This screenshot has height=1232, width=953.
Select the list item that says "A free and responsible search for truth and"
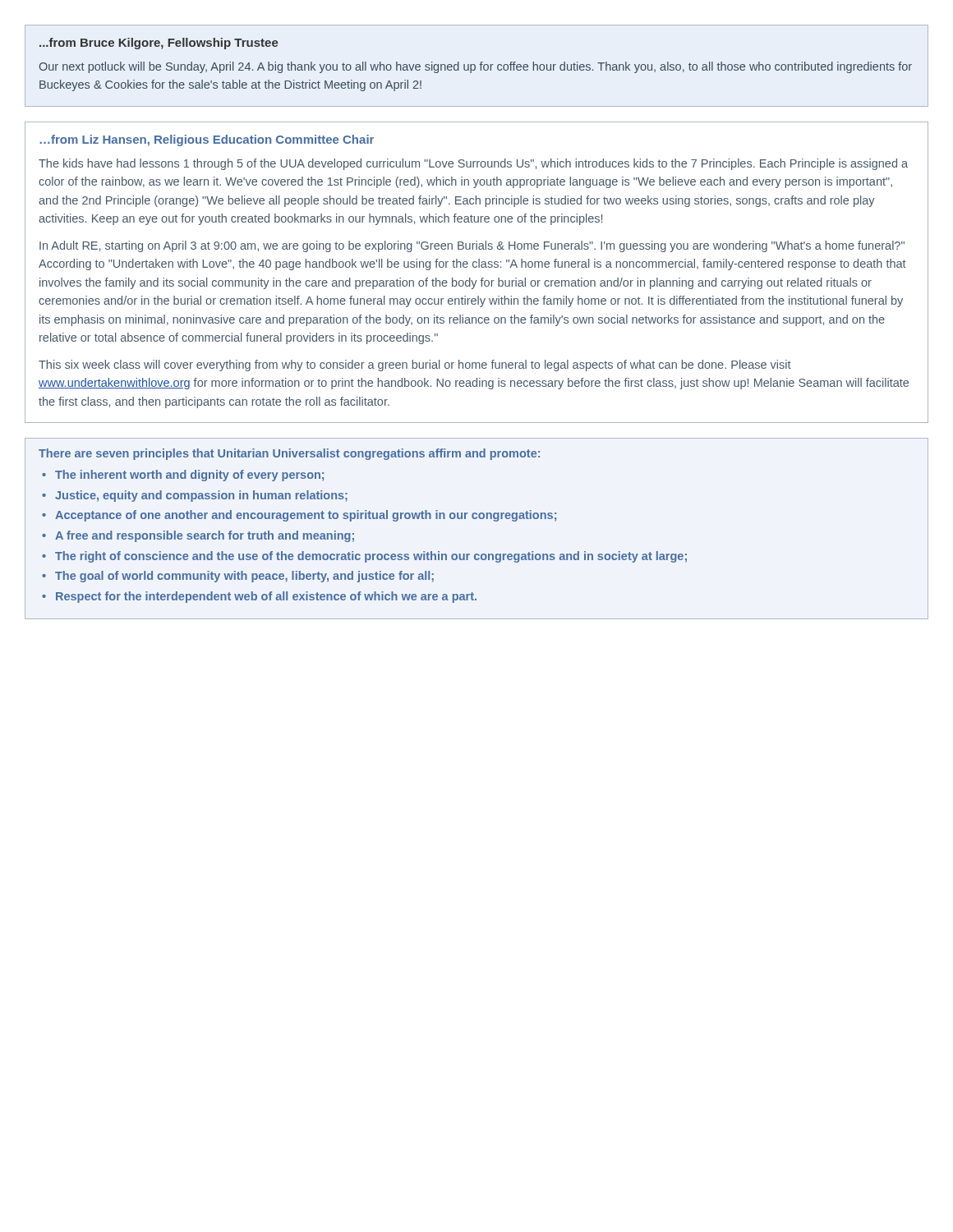pos(205,535)
